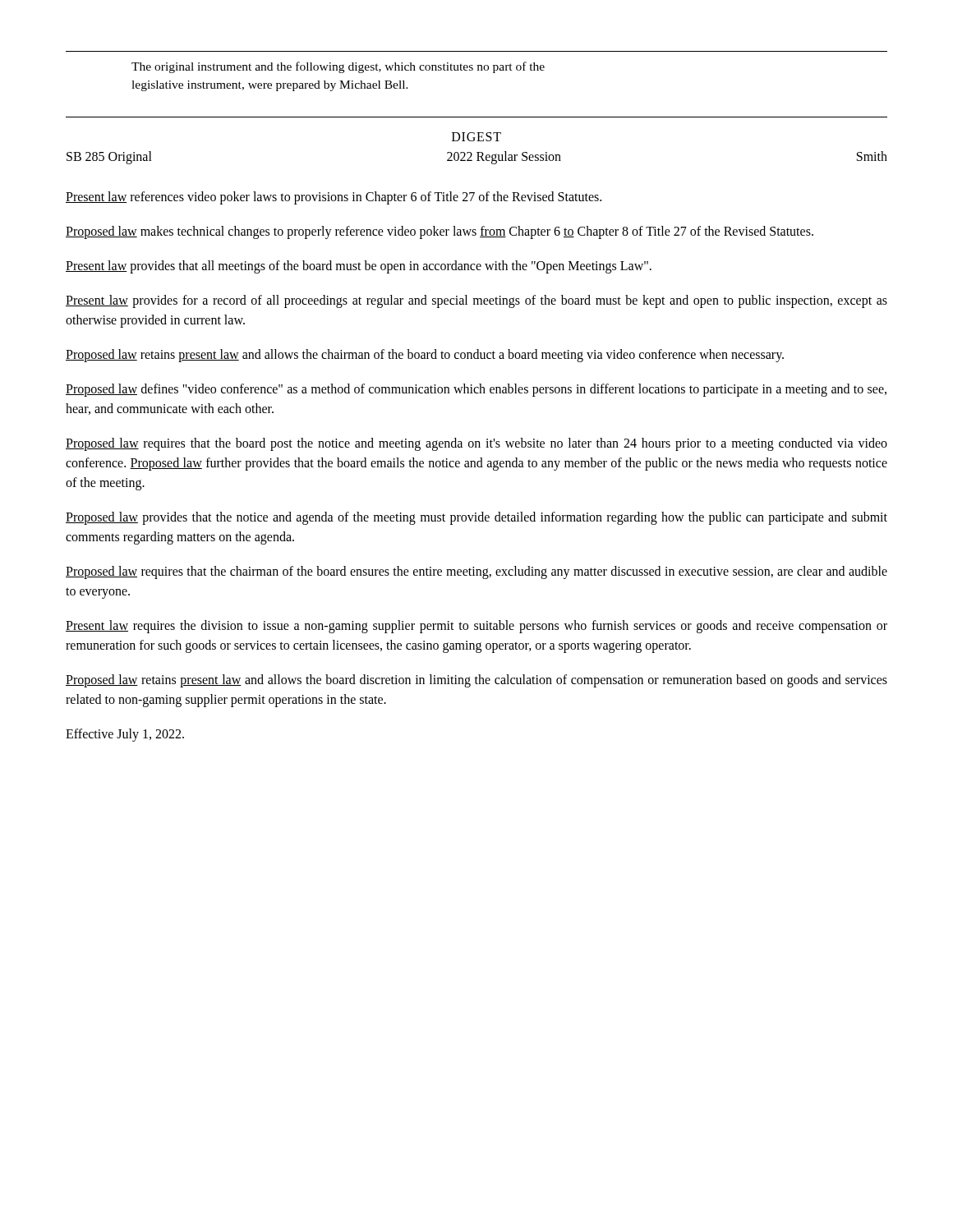Find the block on this page that starts "Present law provides that all"
This screenshot has width=953, height=1232.
[x=359, y=266]
